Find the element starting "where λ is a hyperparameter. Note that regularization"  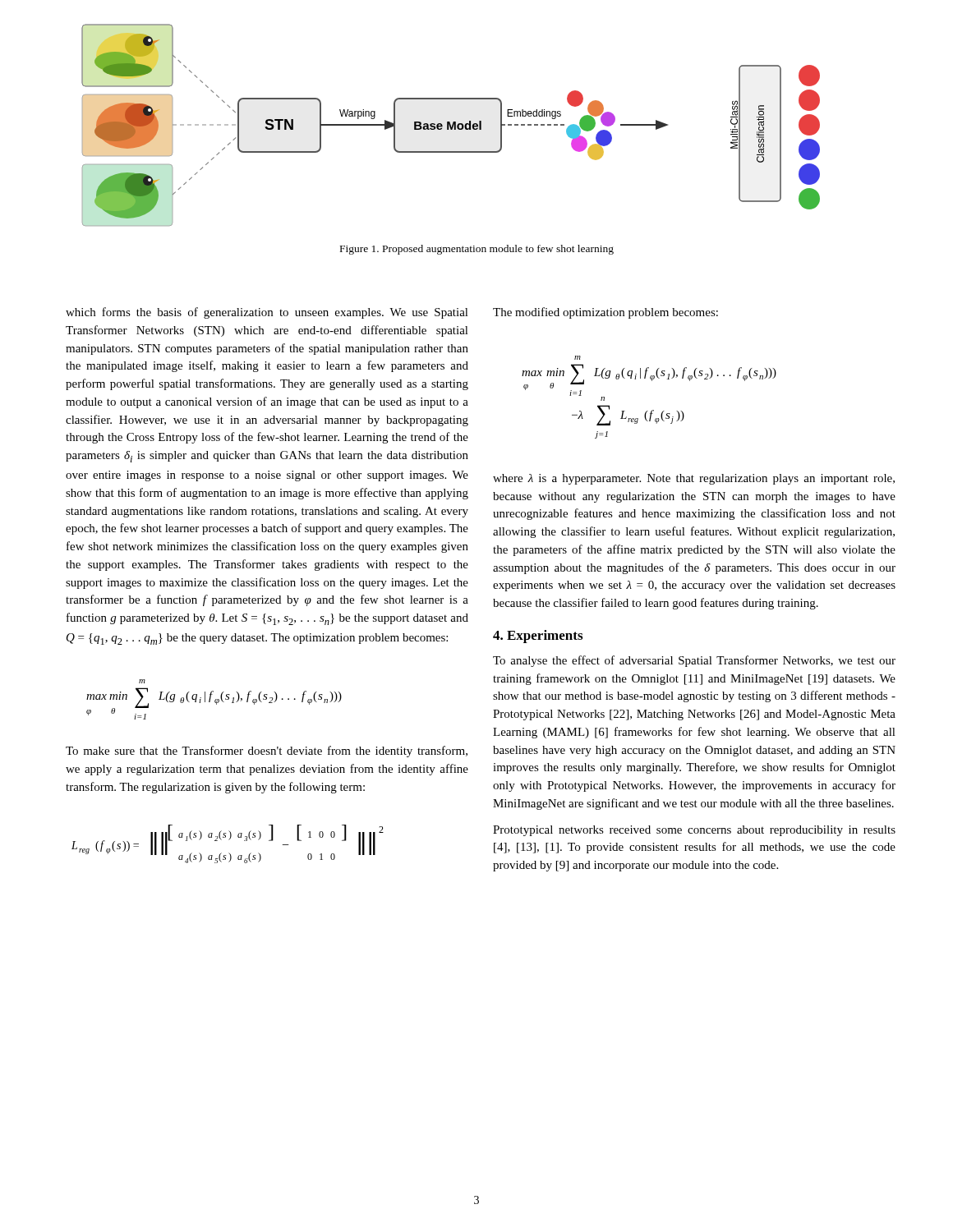pos(694,541)
